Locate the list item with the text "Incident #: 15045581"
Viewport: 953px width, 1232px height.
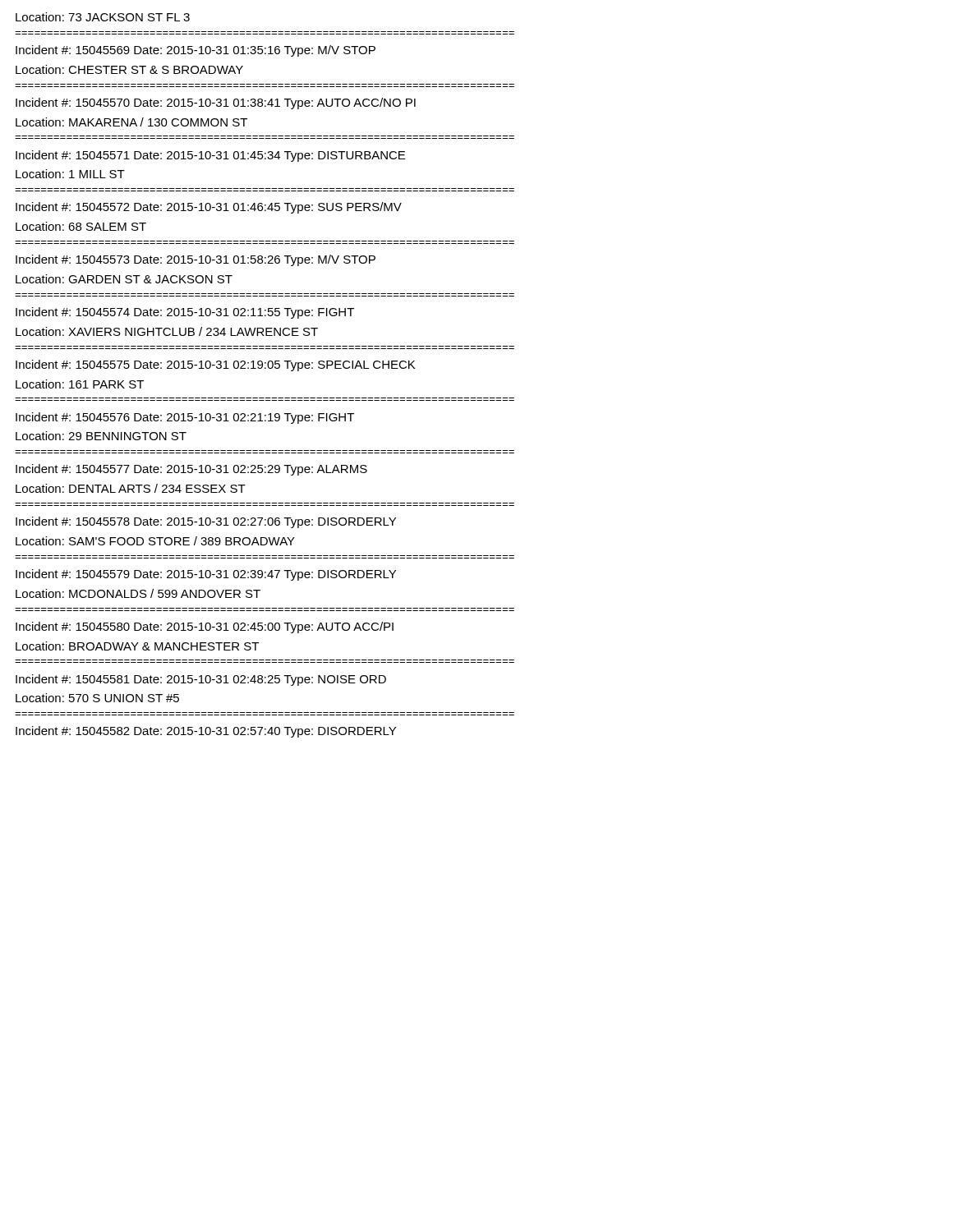(201, 680)
